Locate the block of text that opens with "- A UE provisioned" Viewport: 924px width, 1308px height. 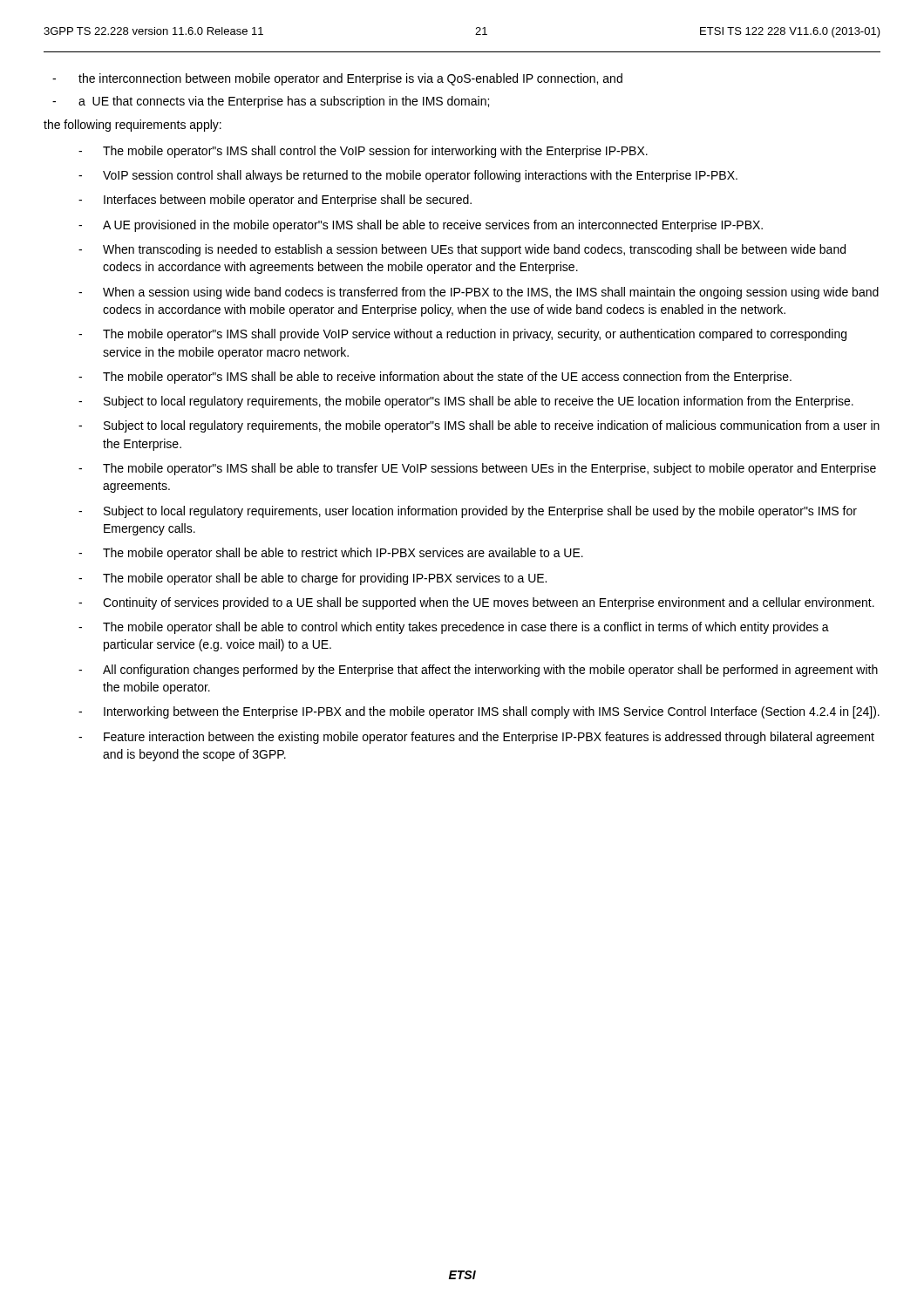pos(479,225)
